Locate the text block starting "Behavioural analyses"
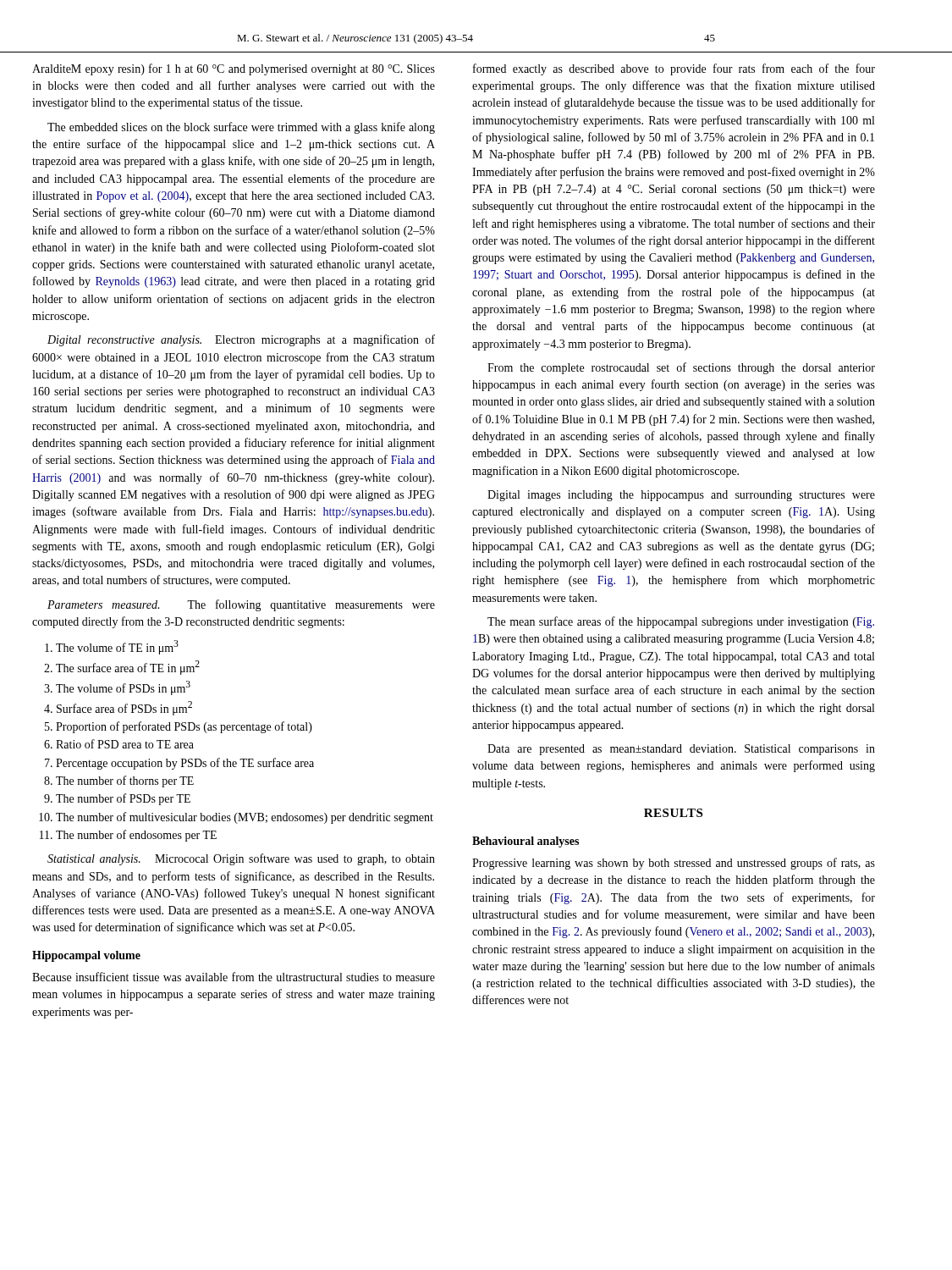 [x=526, y=841]
